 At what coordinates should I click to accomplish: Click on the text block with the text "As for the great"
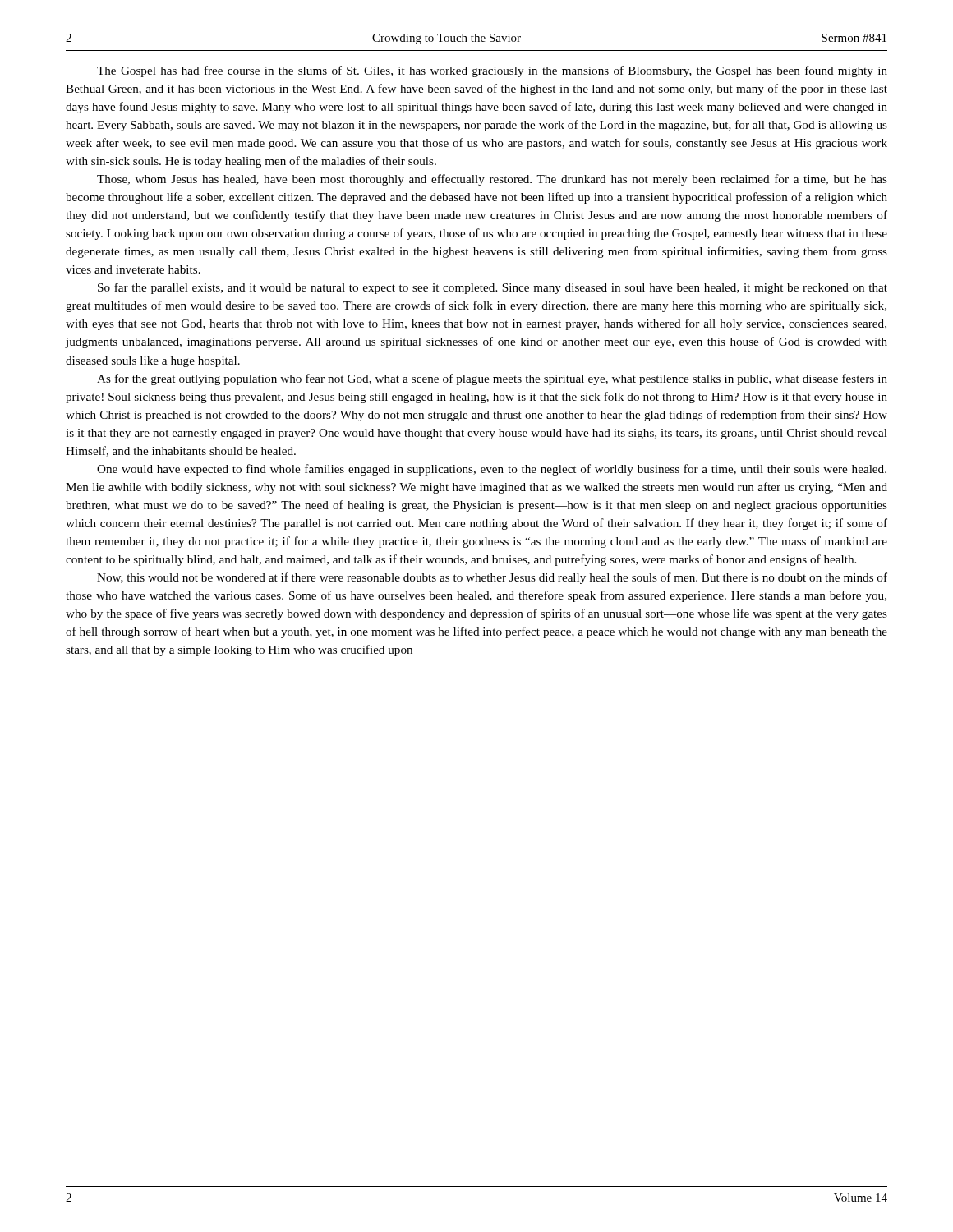(x=476, y=414)
